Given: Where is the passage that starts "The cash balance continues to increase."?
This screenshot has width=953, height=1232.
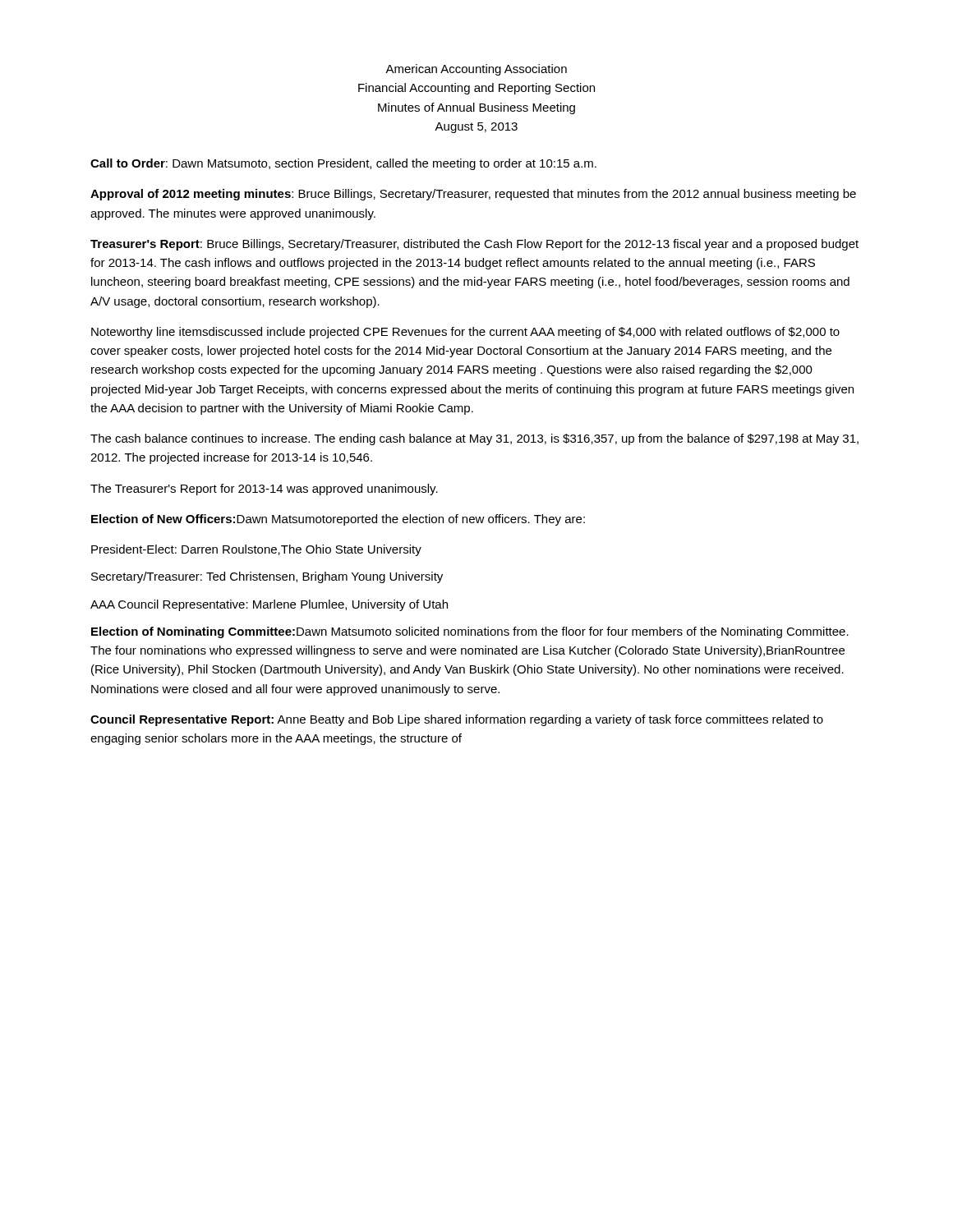Looking at the screenshot, I should click(475, 448).
